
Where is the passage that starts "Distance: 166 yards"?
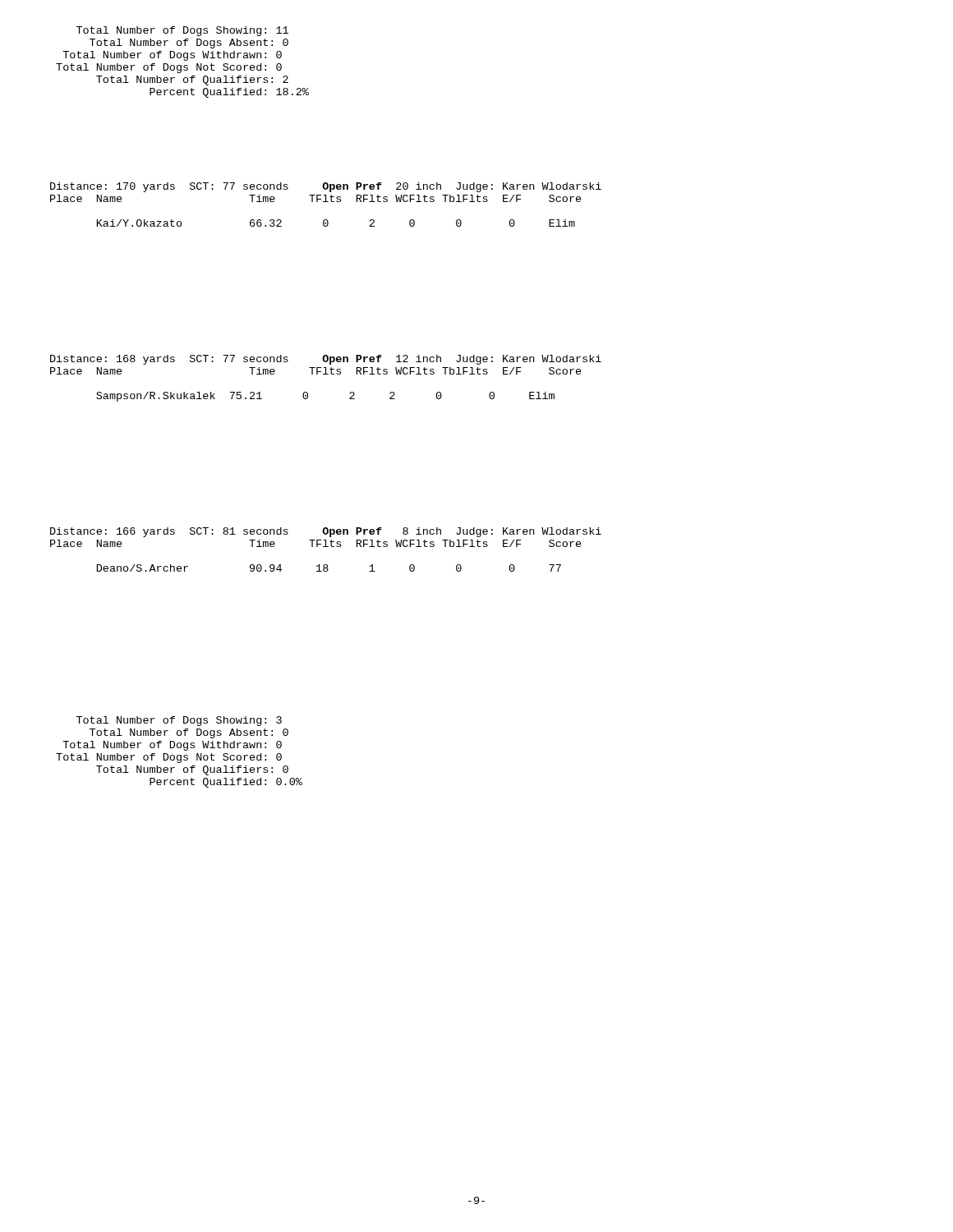pos(325,550)
